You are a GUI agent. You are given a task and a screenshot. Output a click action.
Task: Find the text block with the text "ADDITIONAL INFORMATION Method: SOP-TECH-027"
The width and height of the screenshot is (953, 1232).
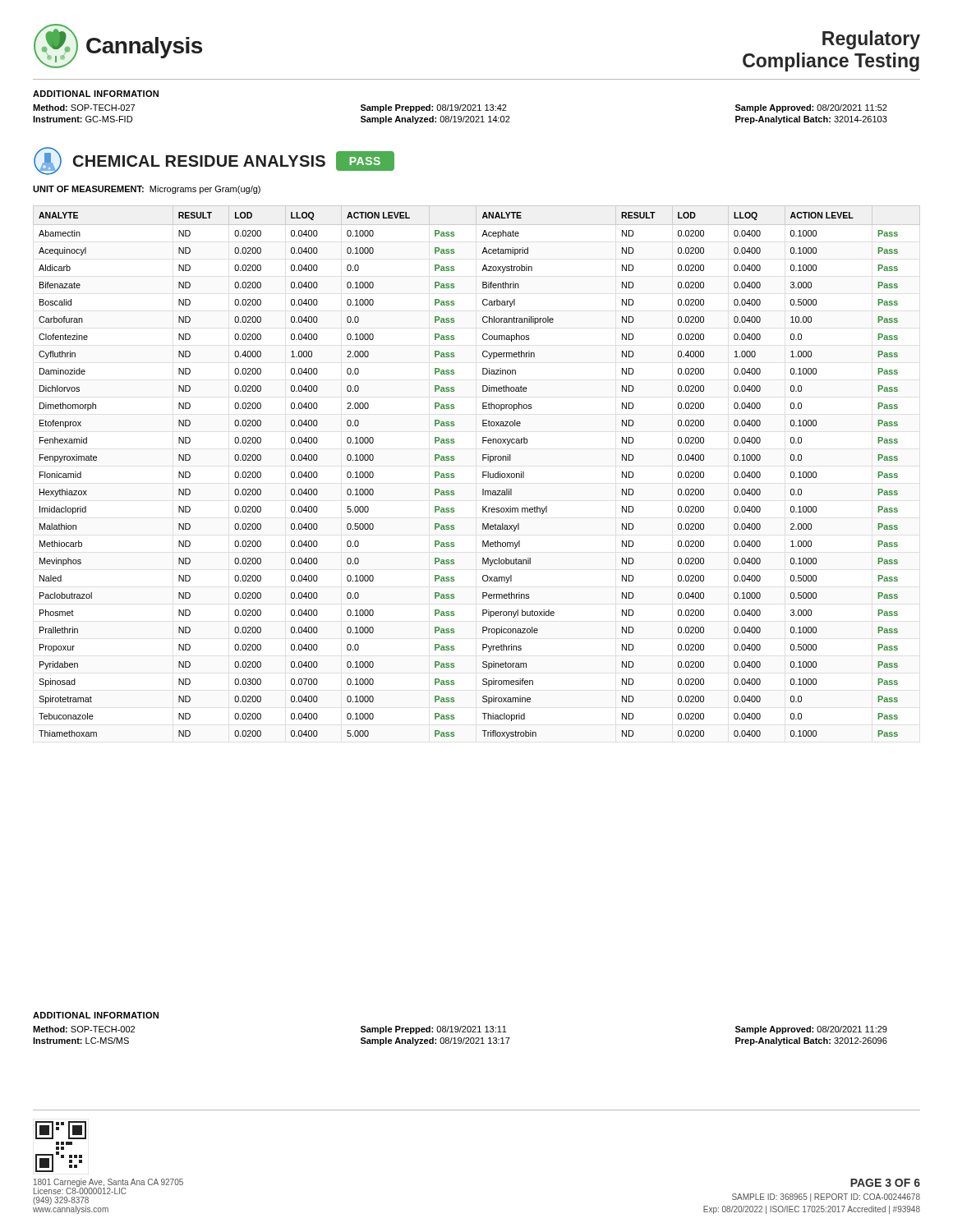tap(476, 106)
